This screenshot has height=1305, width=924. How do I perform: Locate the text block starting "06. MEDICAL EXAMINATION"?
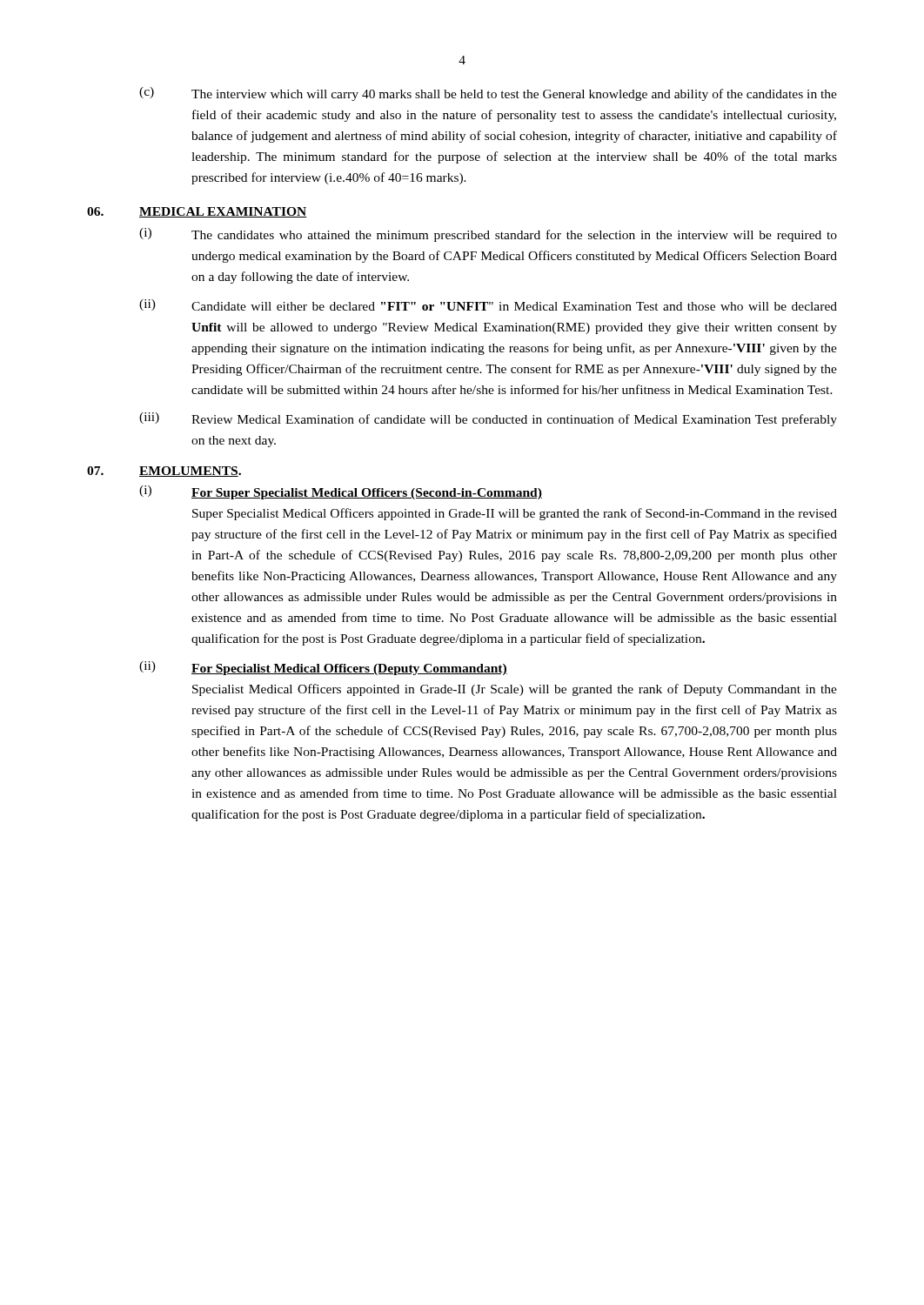pyautogui.click(x=197, y=212)
